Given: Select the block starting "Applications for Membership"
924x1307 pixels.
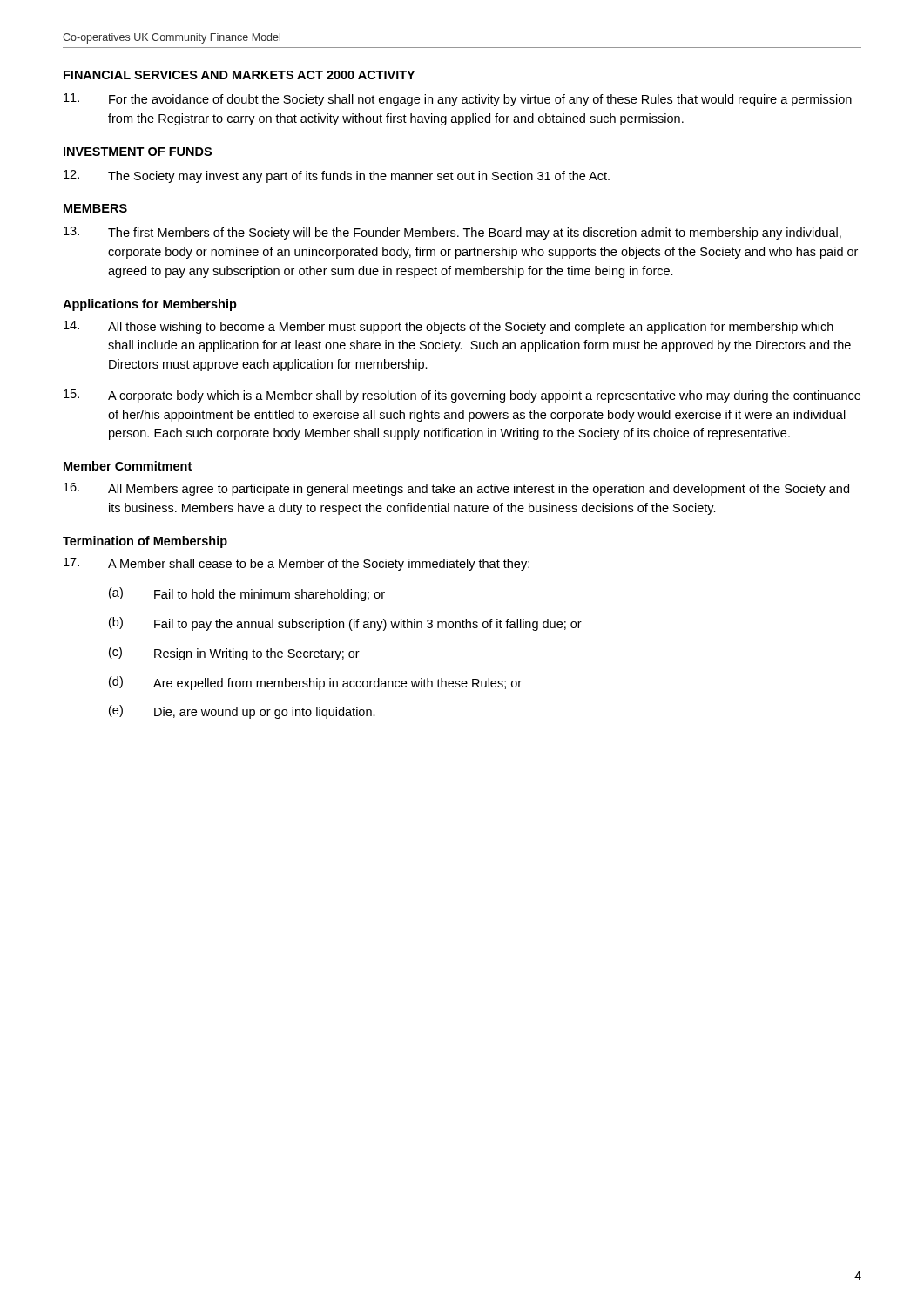Looking at the screenshot, I should coord(150,304).
